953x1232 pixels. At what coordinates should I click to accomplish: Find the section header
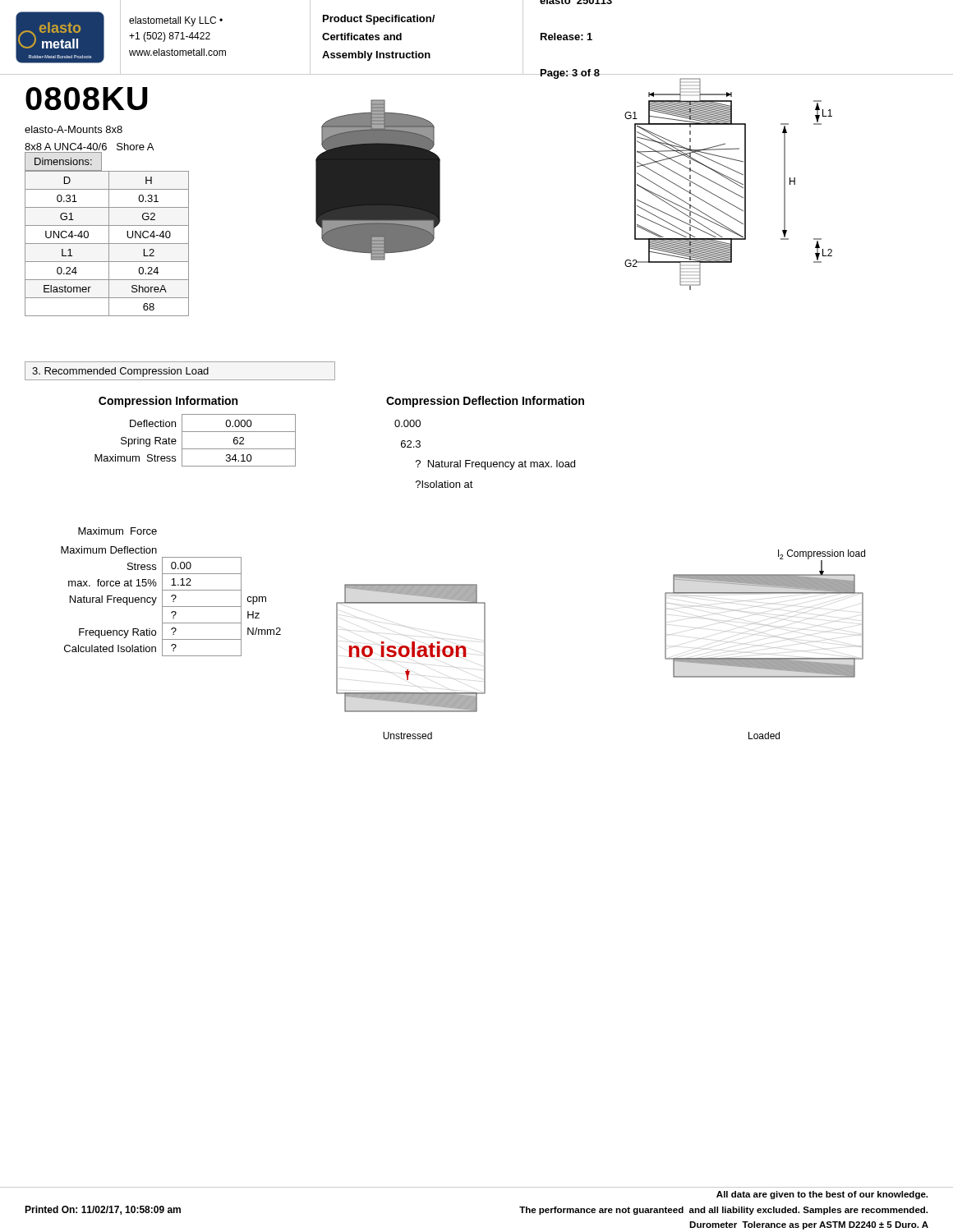pos(121,371)
